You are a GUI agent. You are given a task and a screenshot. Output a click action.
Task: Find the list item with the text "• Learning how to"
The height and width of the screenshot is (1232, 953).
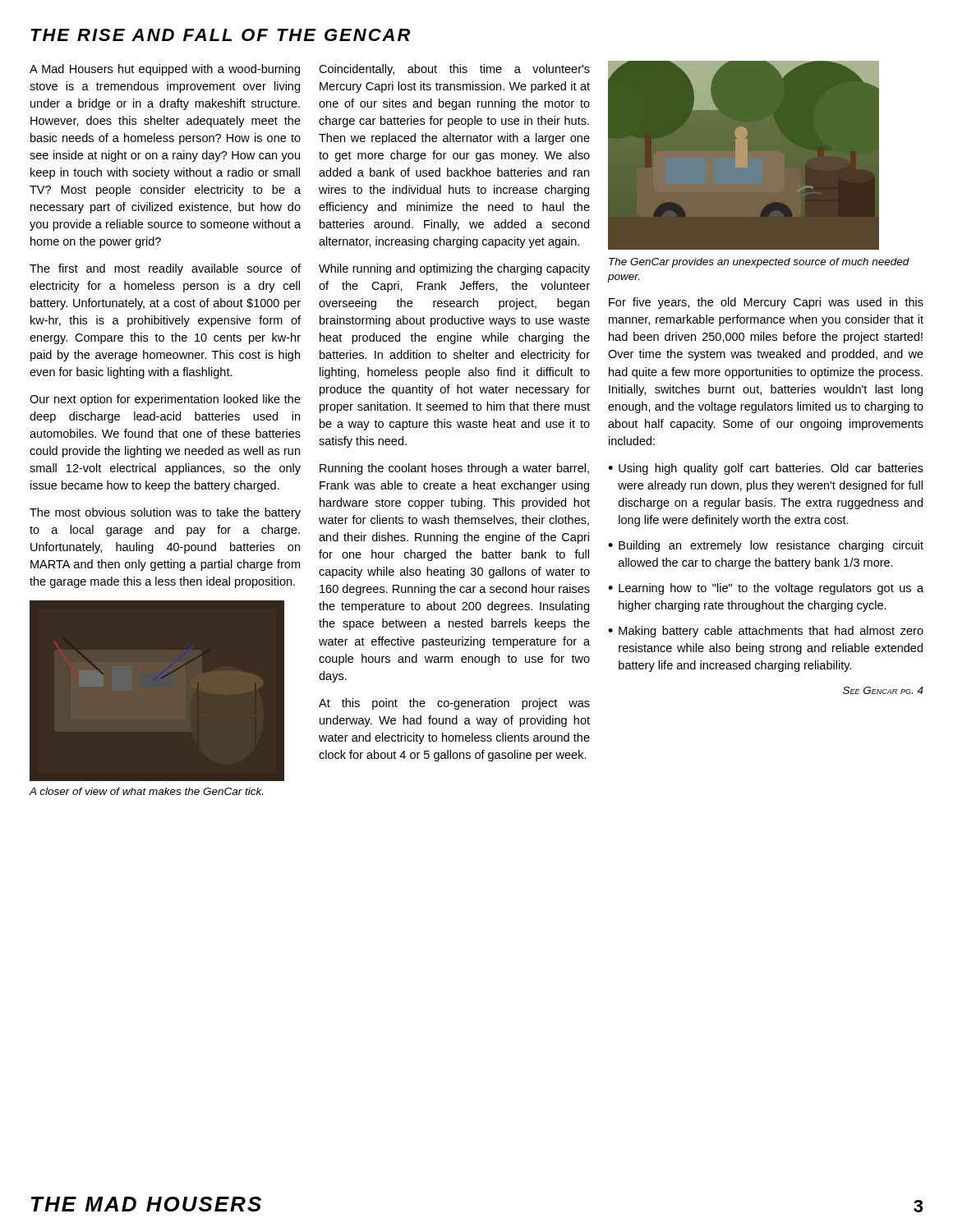click(766, 597)
